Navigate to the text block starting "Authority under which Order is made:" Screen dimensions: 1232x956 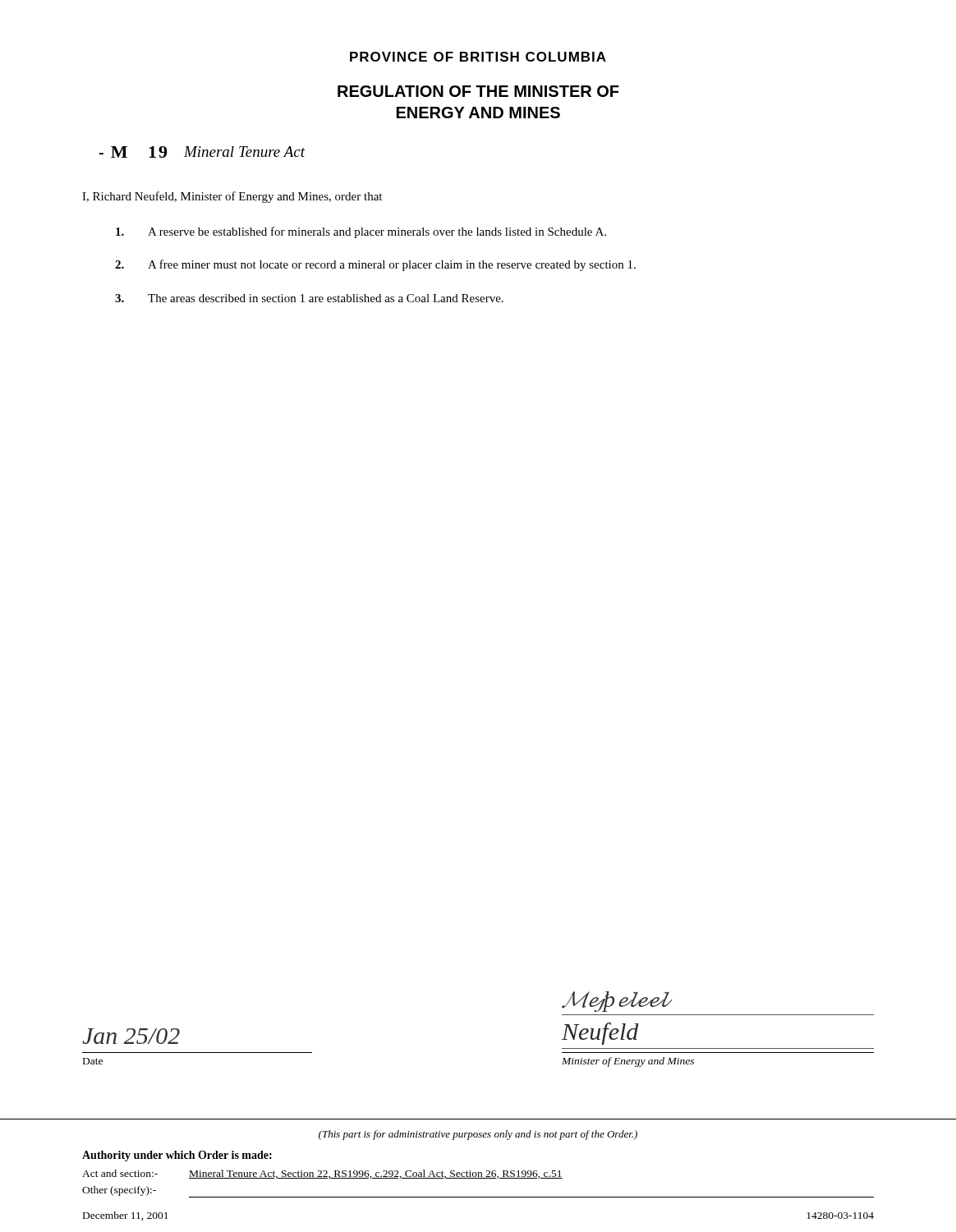(177, 1155)
